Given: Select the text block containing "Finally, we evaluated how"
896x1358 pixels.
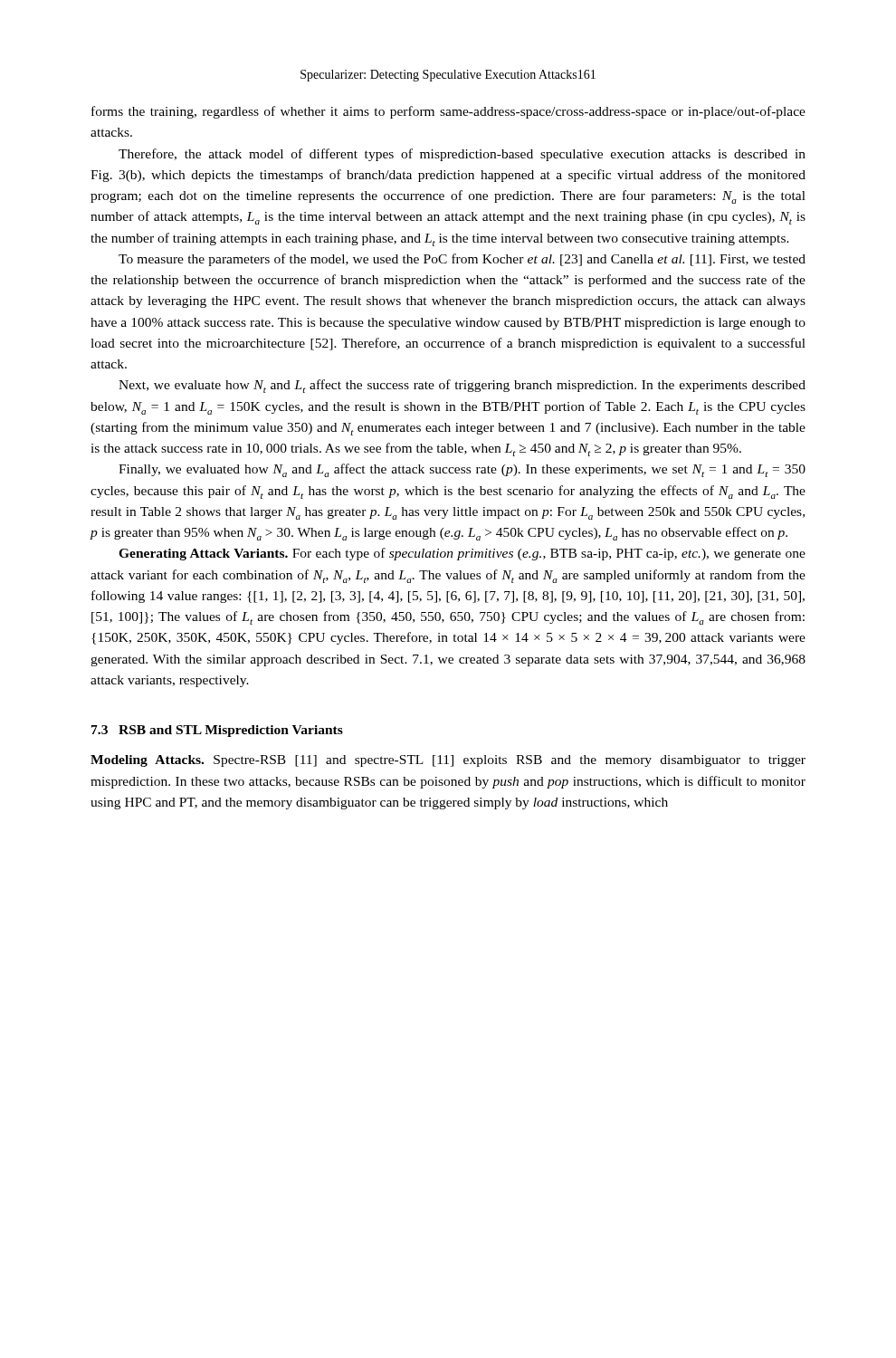Looking at the screenshot, I should point(448,500).
